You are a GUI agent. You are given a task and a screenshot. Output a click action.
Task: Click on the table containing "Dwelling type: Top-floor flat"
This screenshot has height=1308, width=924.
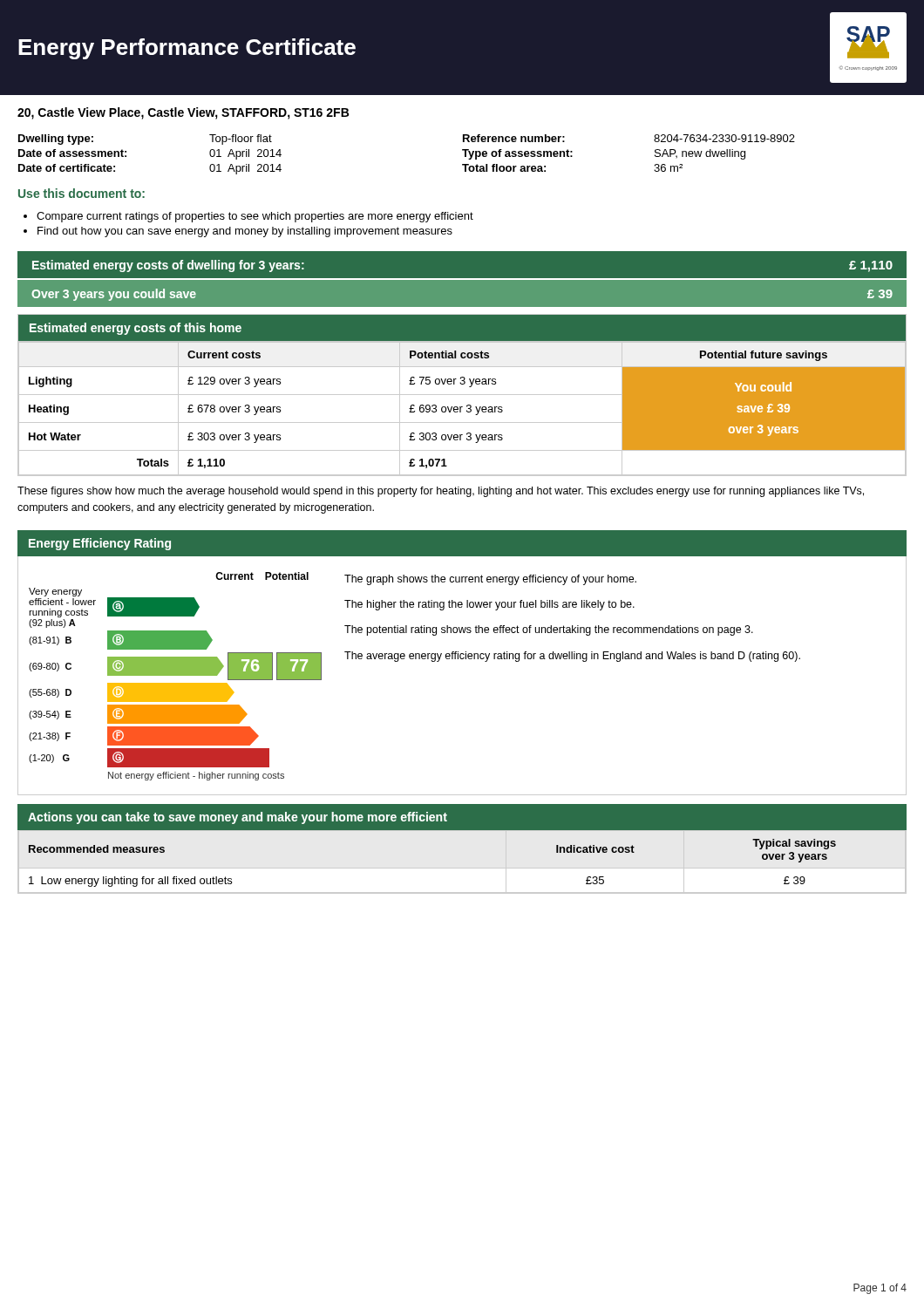click(462, 157)
